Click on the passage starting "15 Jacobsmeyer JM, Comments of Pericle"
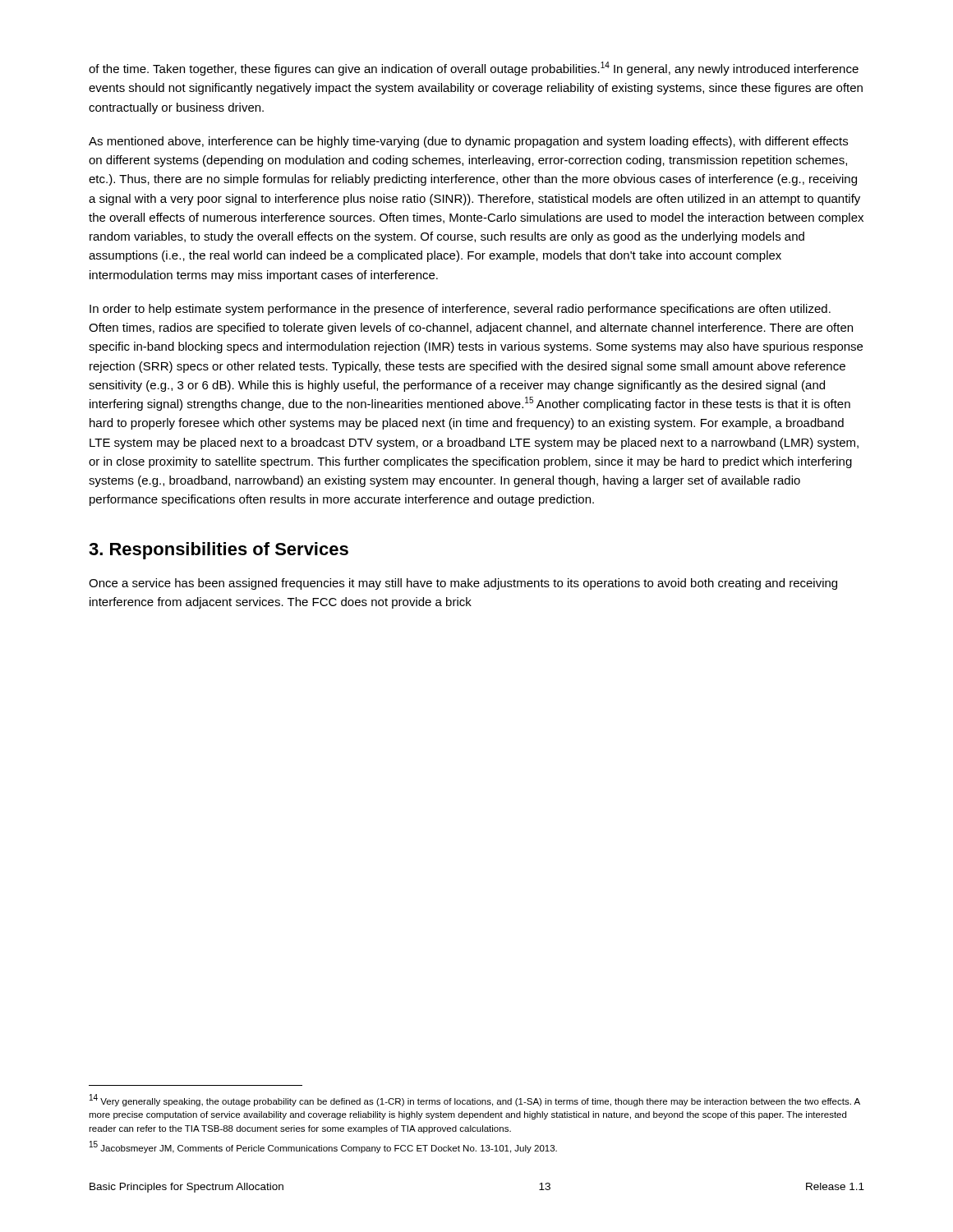The height and width of the screenshot is (1232, 953). point(323,1146)
